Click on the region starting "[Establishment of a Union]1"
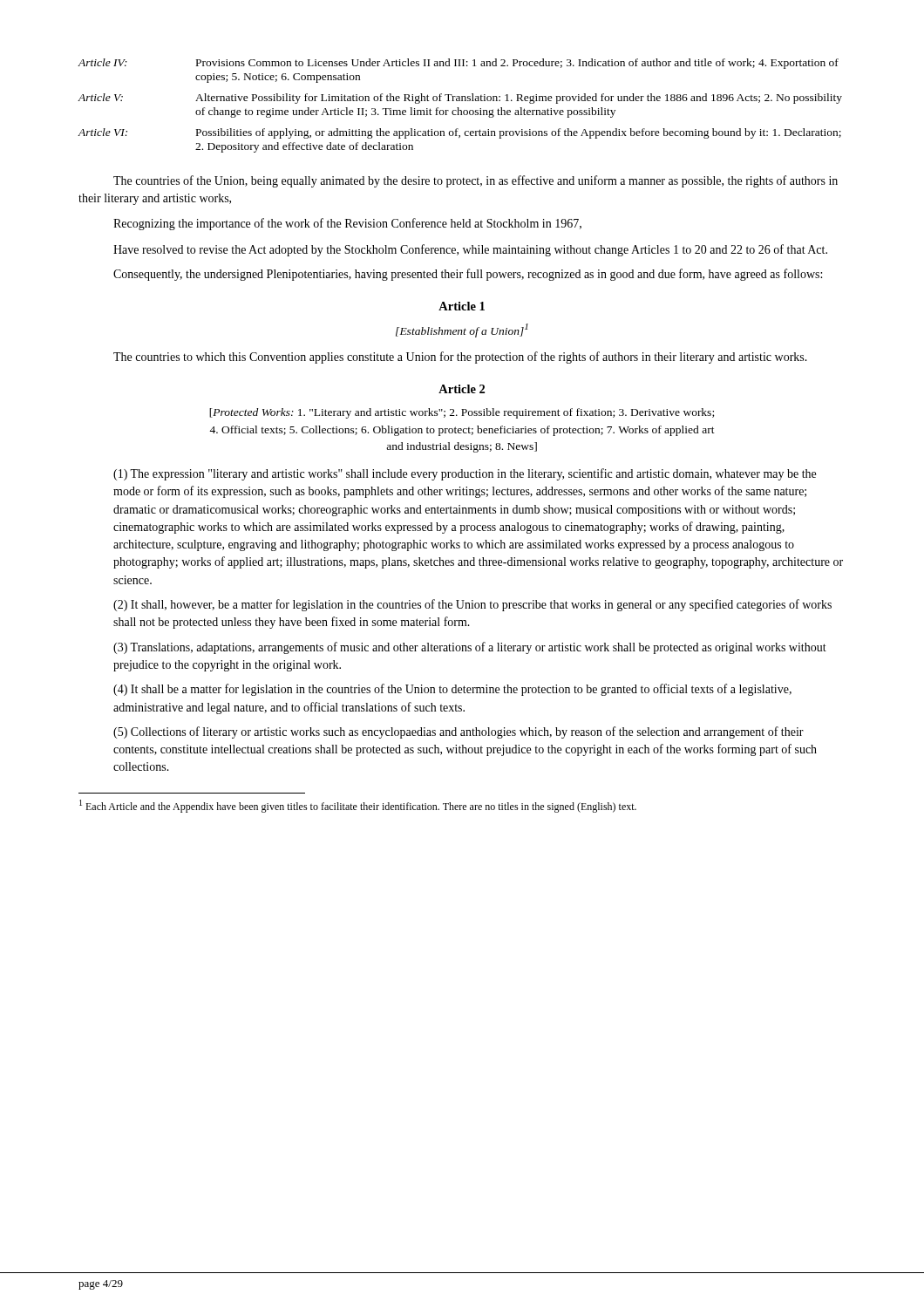Image resolution: width=924 pixels, height=1308 pixels. pyautogui.click(x=462, y=329)
